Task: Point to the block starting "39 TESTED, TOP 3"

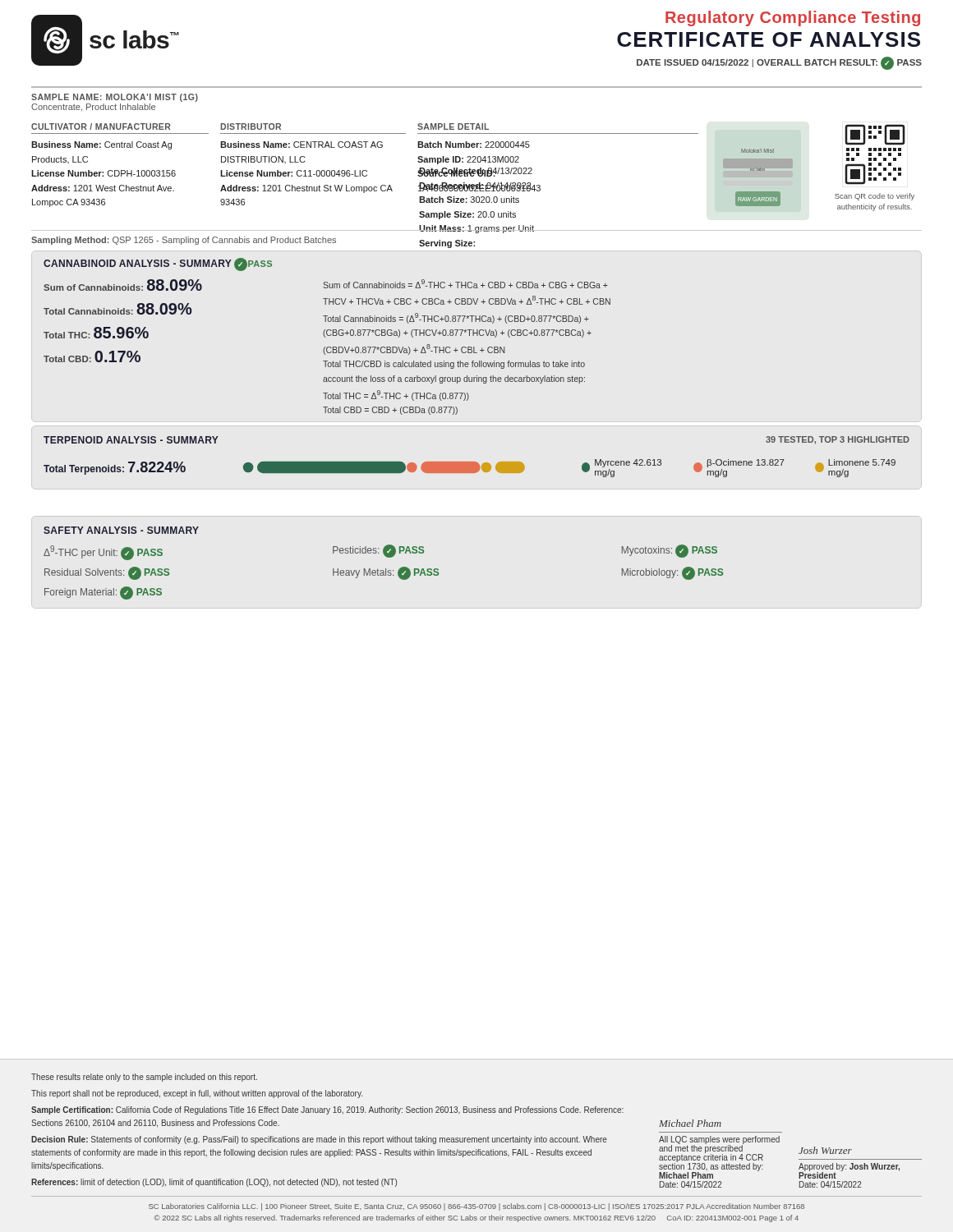Action: (x=838, y=439)
